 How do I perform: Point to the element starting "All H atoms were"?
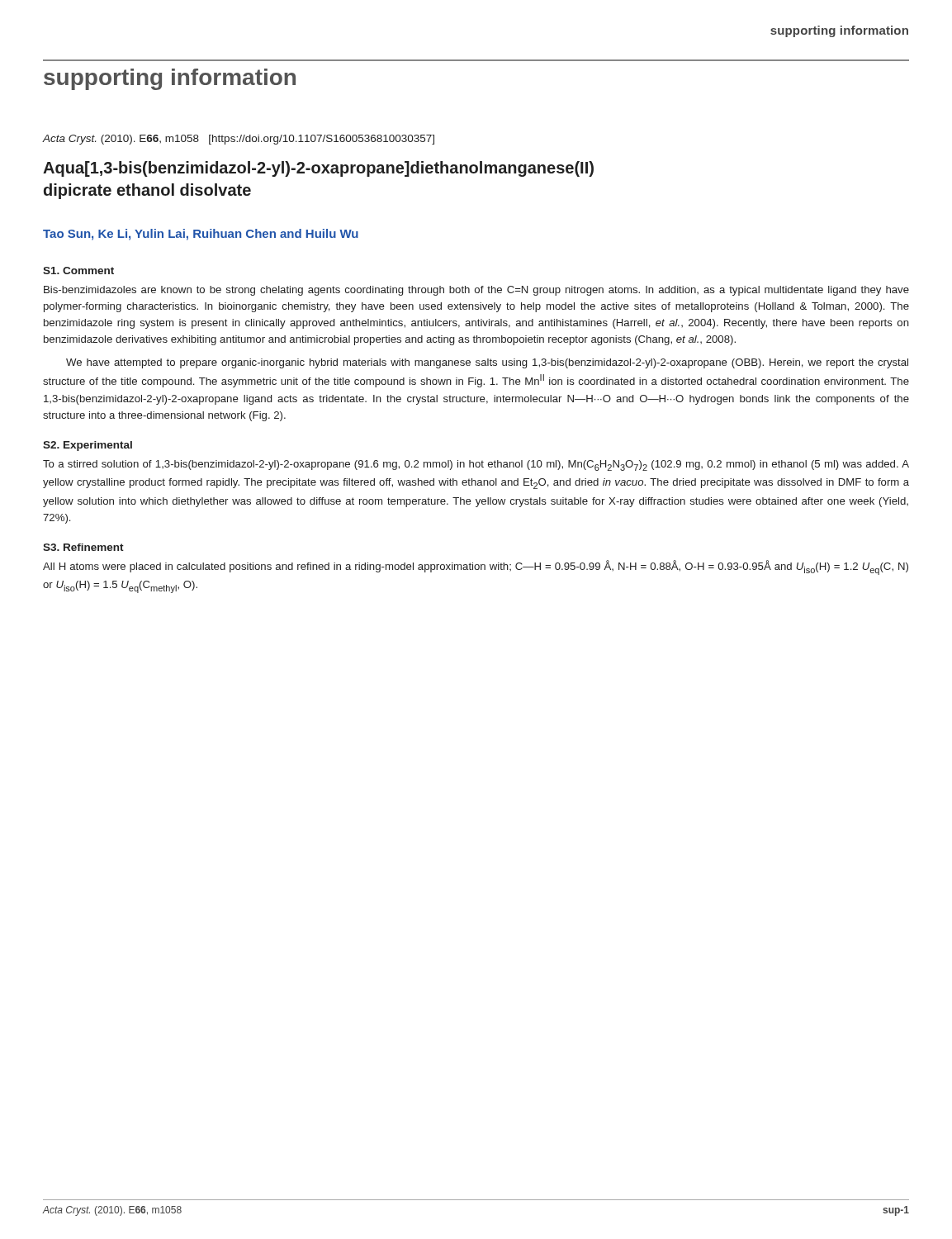pyautogui.click(x=476, y=576)
